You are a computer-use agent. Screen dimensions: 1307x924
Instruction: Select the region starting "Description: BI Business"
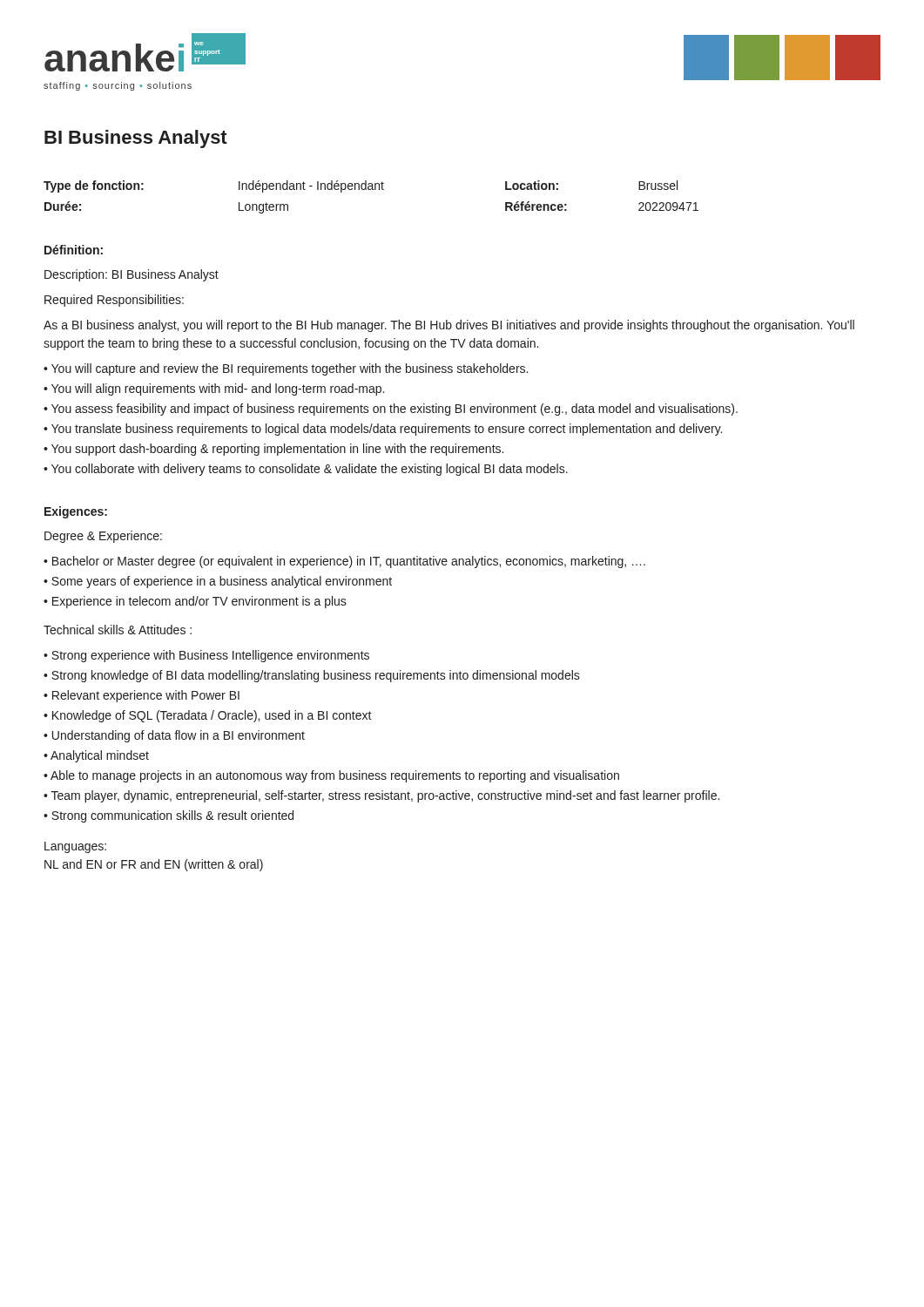131,274
